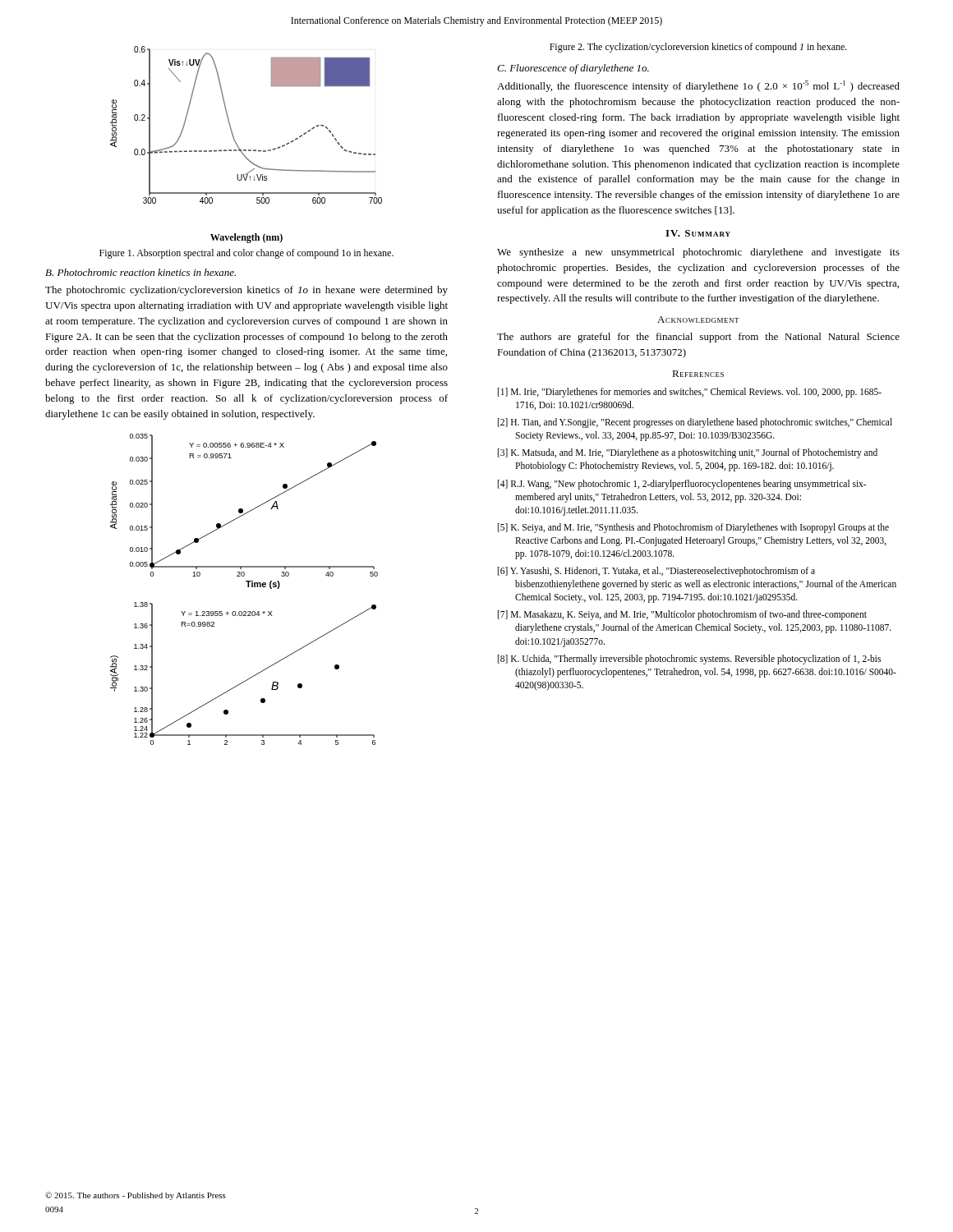Click on the scatter plot
Image resolution: width=953 pixels, height=1232 pixels.
[x=246, y=587]
